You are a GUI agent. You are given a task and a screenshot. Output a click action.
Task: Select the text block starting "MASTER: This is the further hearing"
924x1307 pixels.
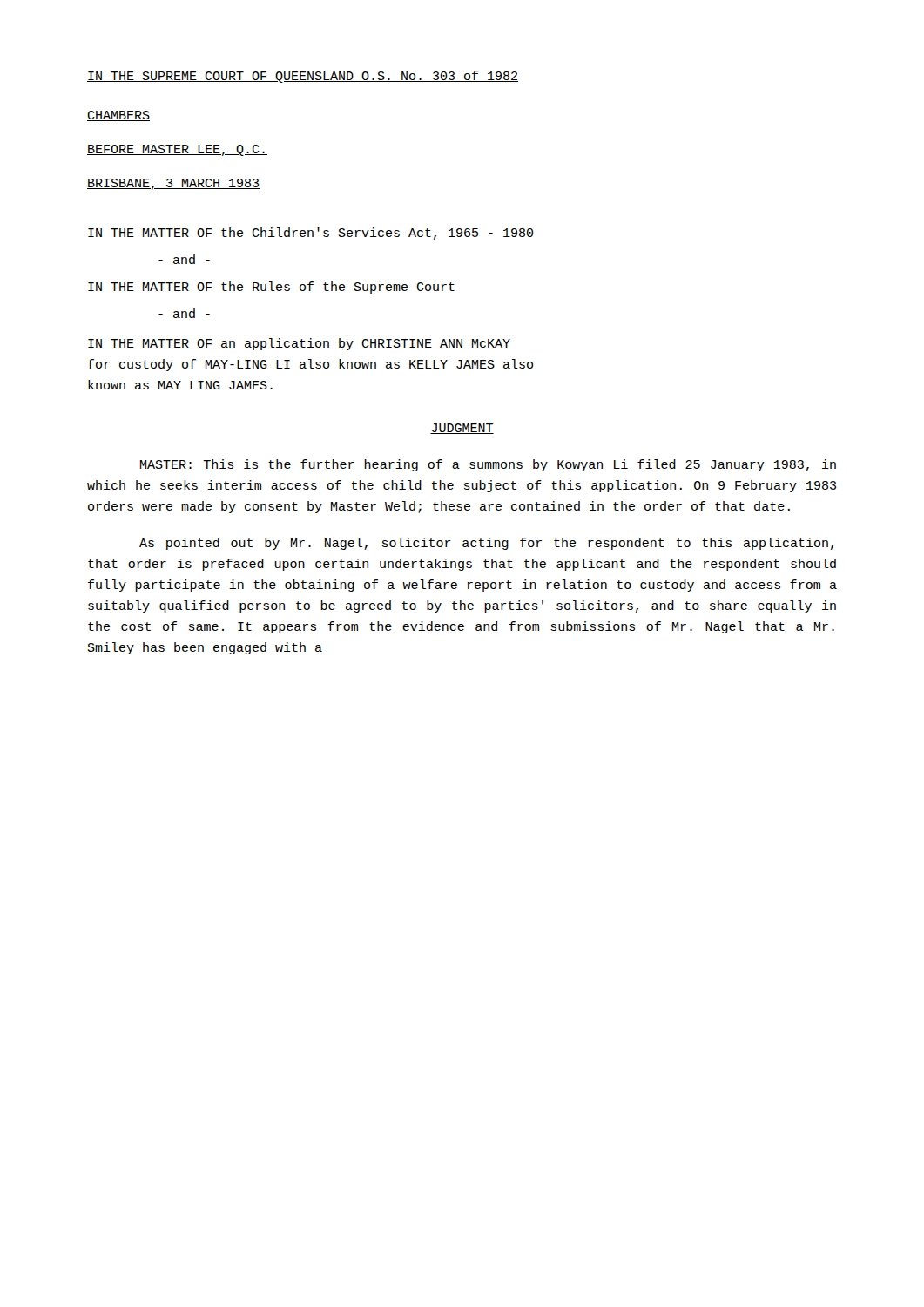462,487
